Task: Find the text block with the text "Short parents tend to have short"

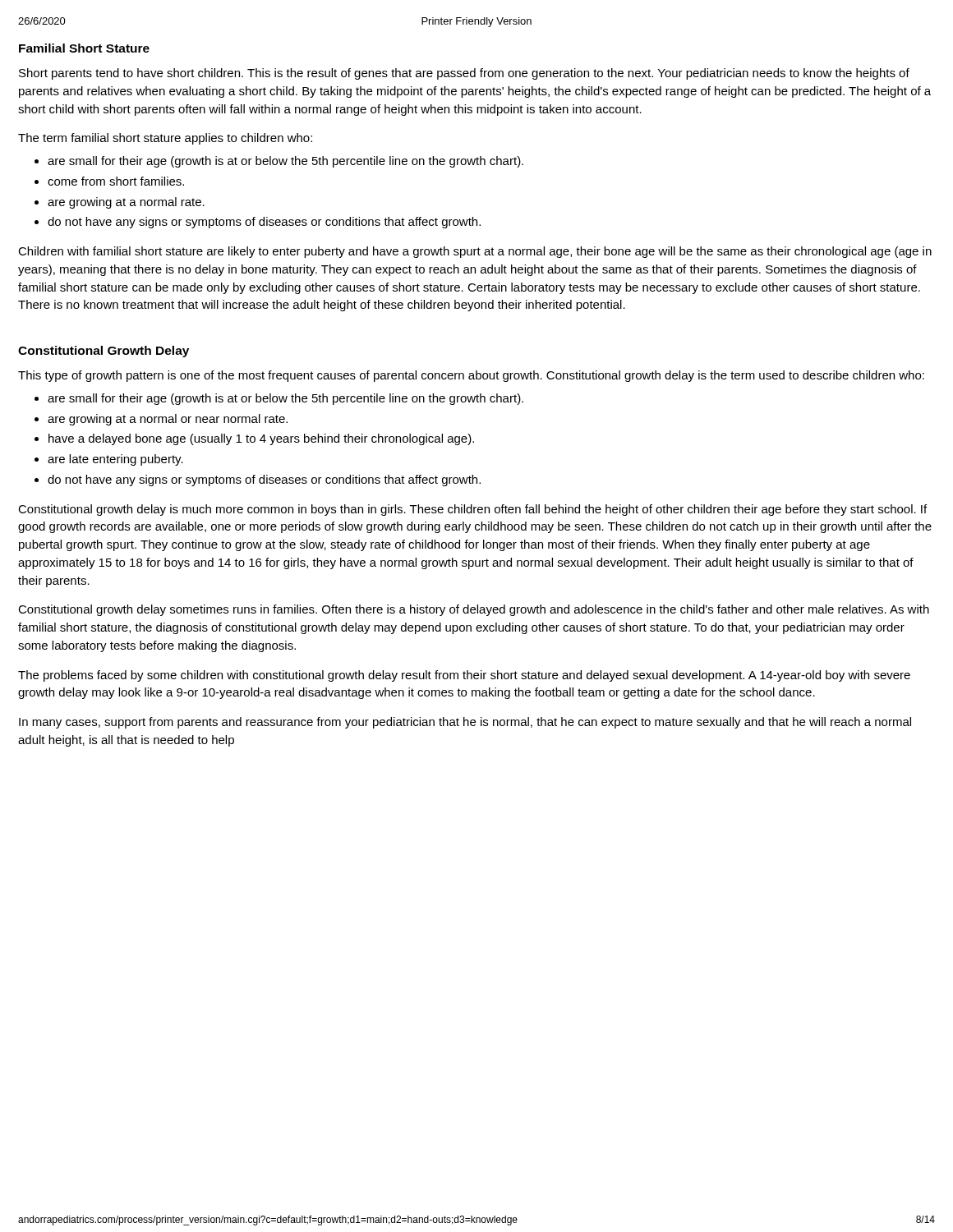Action: coord(475,91)
